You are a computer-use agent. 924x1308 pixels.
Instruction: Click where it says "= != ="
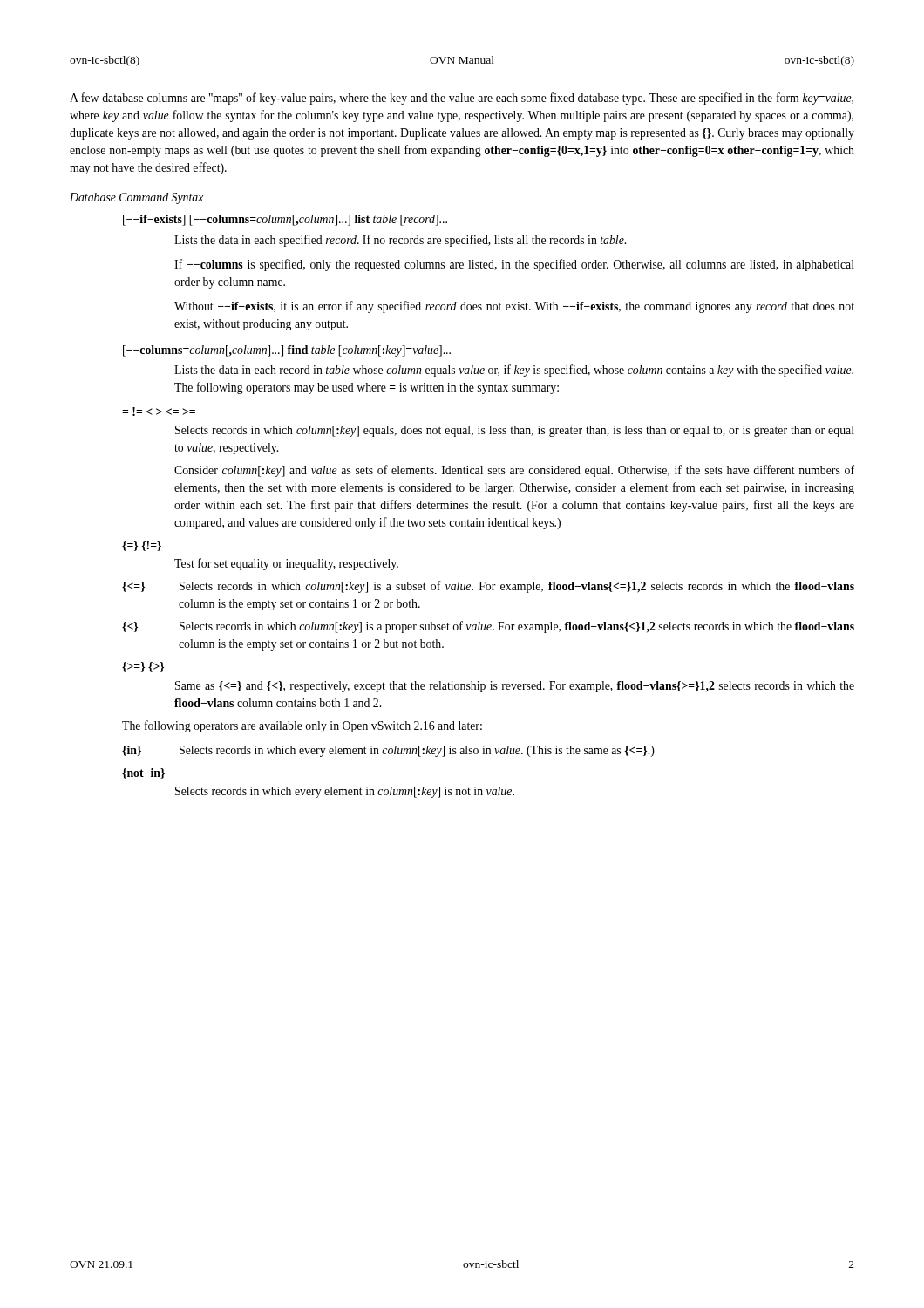pyautogui.click(x=159, y=412)
